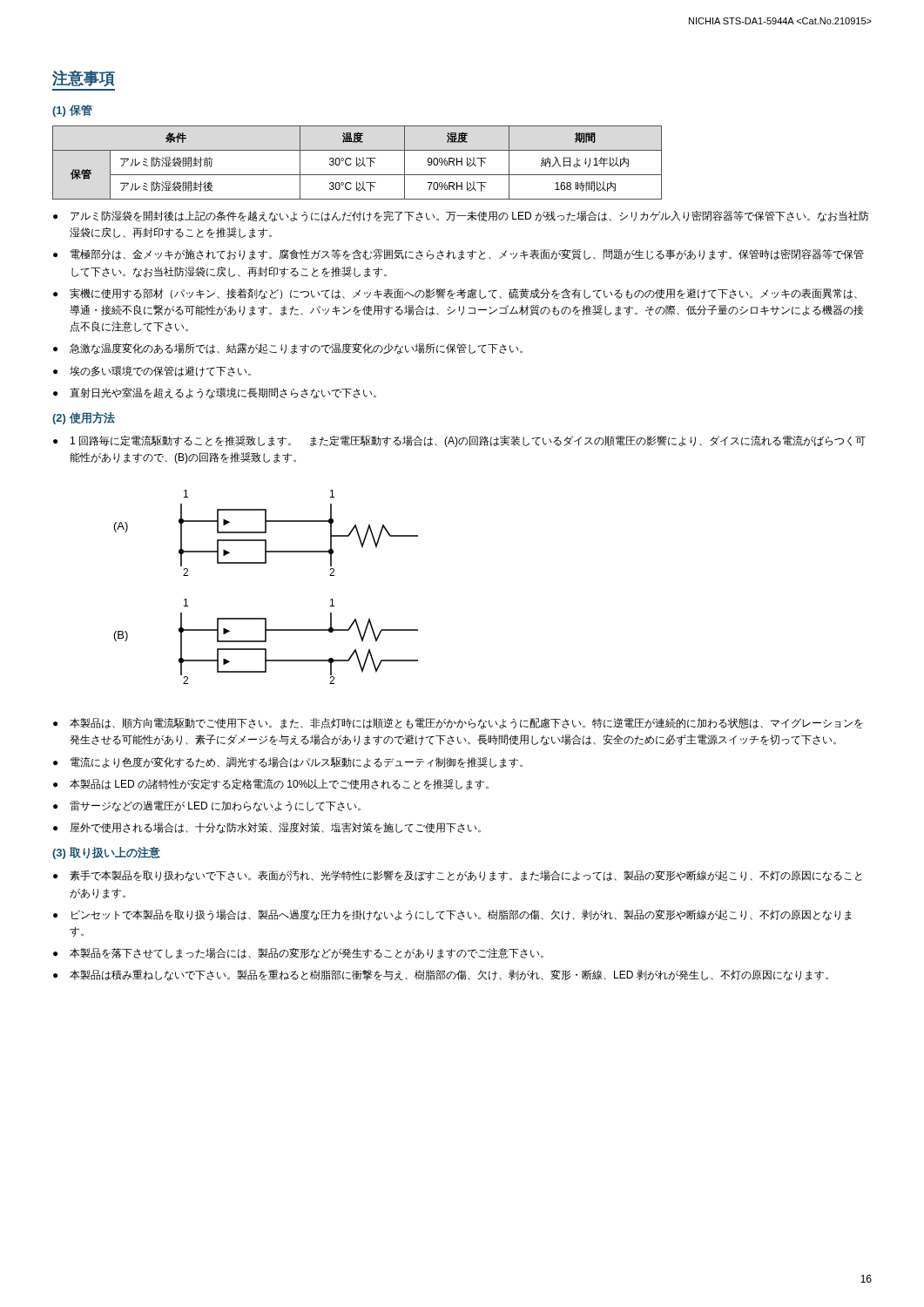Screen dimensions: 1307x924
Task: Navigate to the text starting "● 1 回路毎に定電流駆動することを推奨致します。 また定電圧駆動する場合は、(A)の回路は実装しているダイスの順電圧の影響により、ダイスに流れる電流がばらつく可能性がありますので、(B)の回路を推奨致します。"
Action: [462, 450]
